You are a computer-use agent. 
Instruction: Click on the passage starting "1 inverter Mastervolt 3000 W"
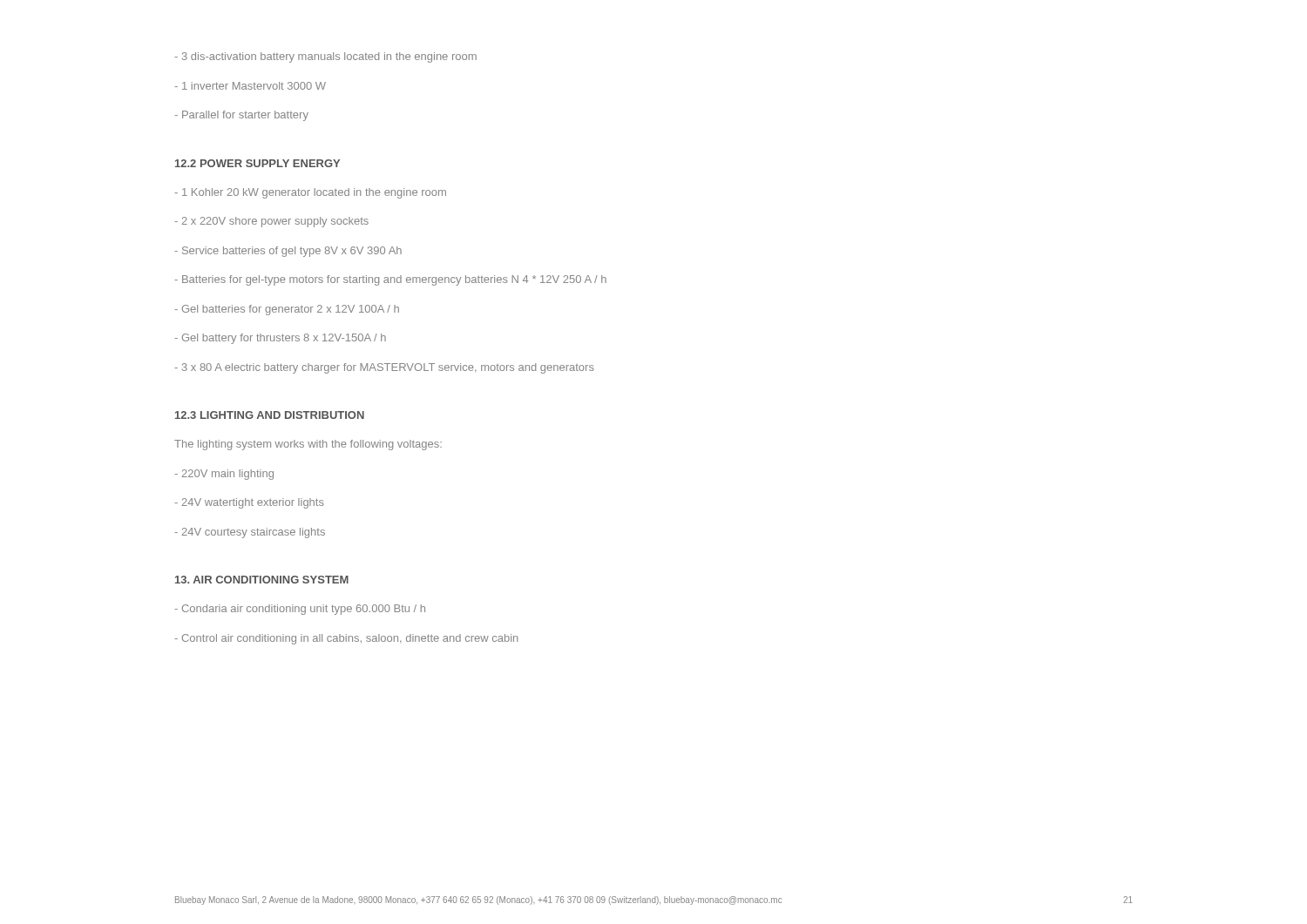(250, 85)
